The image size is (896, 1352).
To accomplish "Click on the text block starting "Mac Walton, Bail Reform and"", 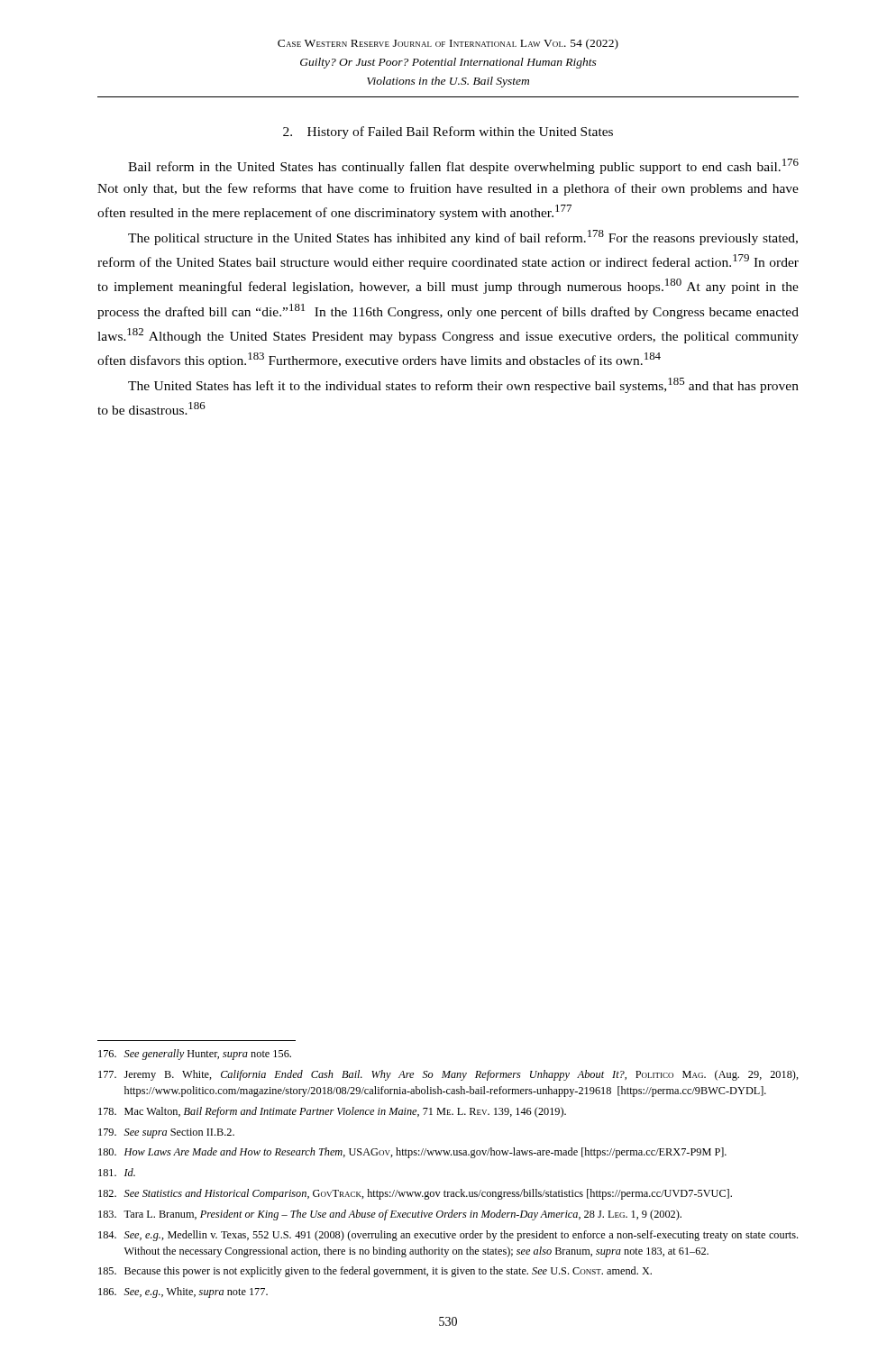I will pyautogui.click(x=448, y=1112).
